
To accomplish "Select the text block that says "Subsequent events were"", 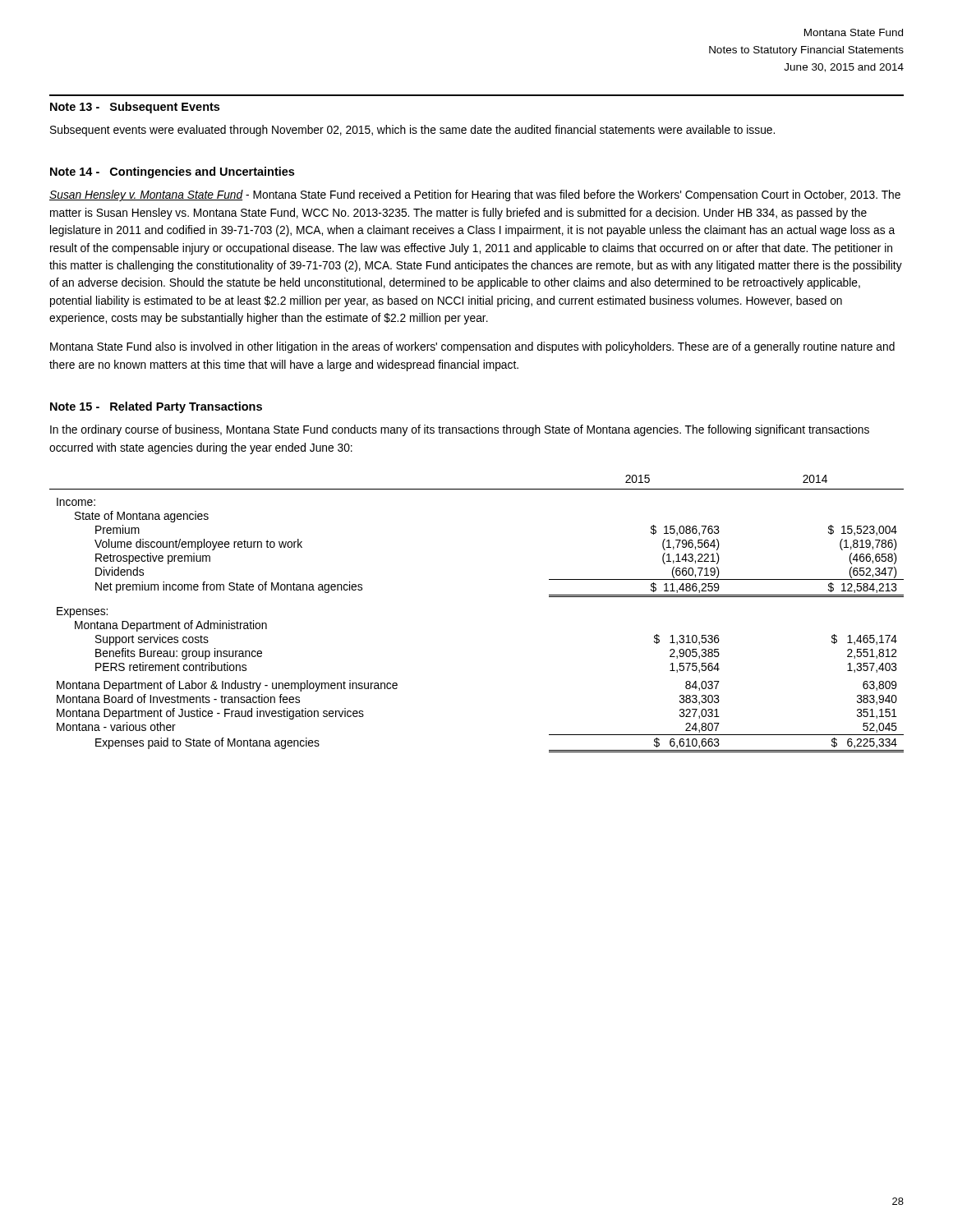I will click(413, 130).
